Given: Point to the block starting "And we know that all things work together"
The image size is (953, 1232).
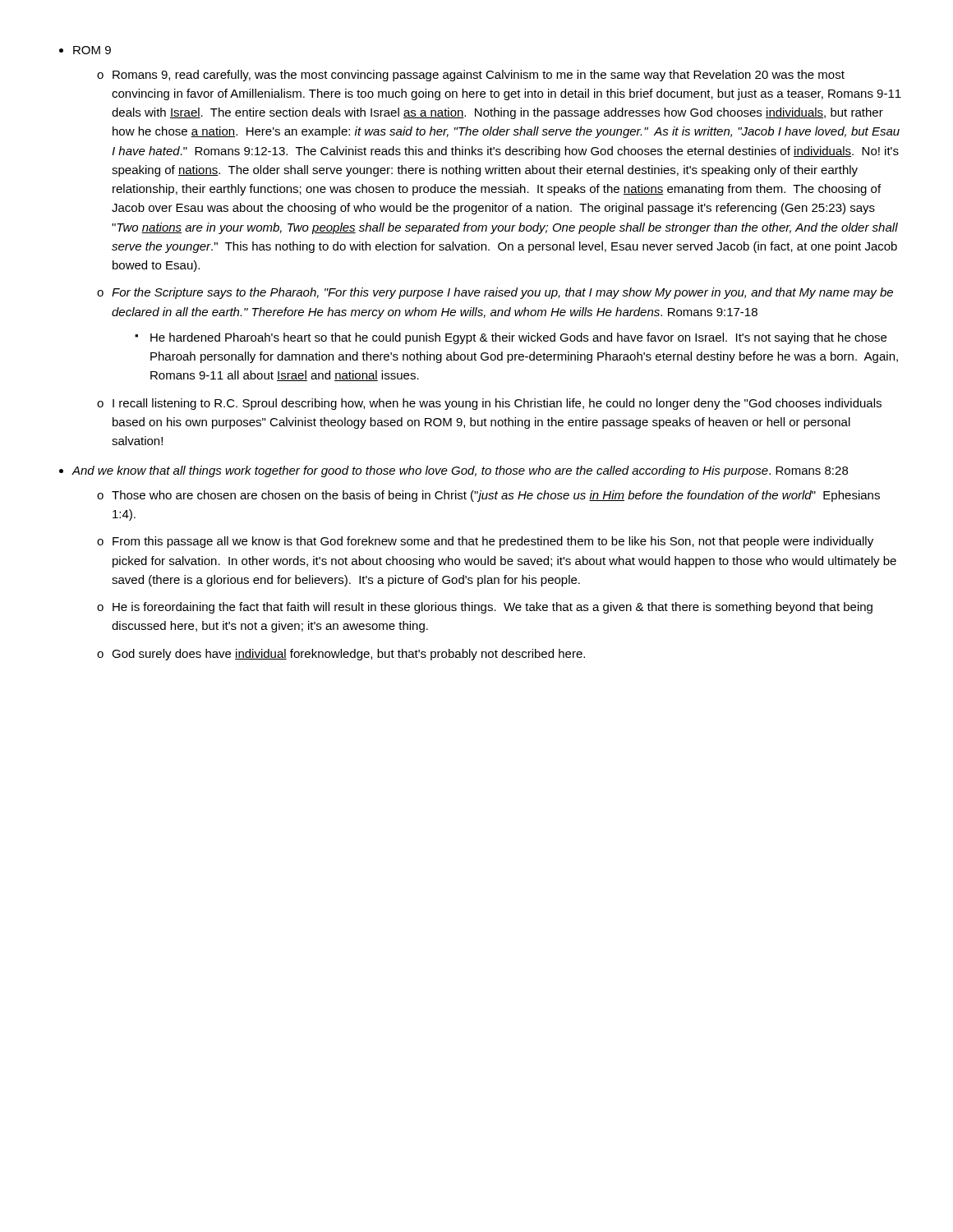Looking at the screenshot, I should tap(488, 563).
